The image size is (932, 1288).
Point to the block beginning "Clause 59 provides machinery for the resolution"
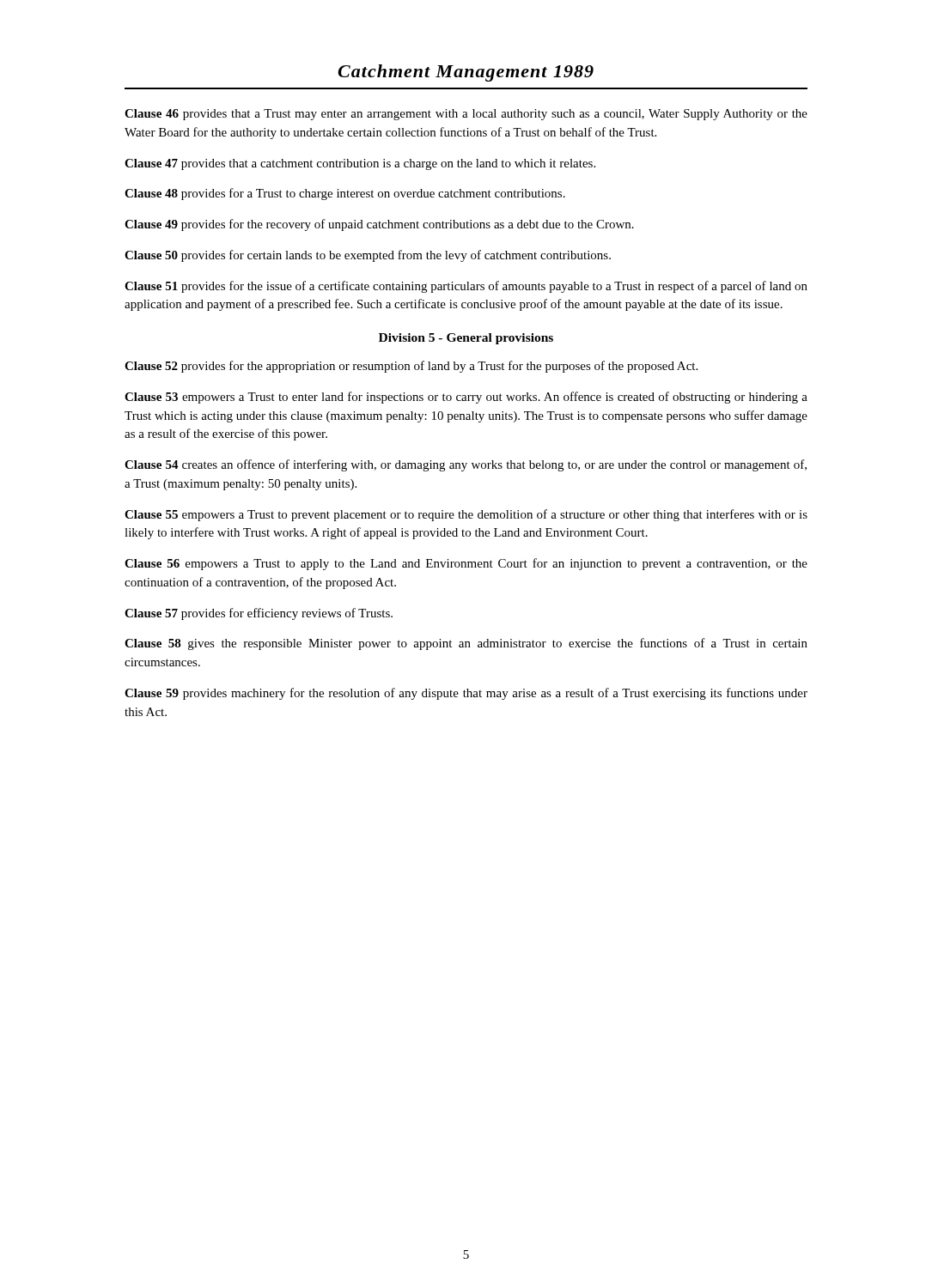(466, 702)
